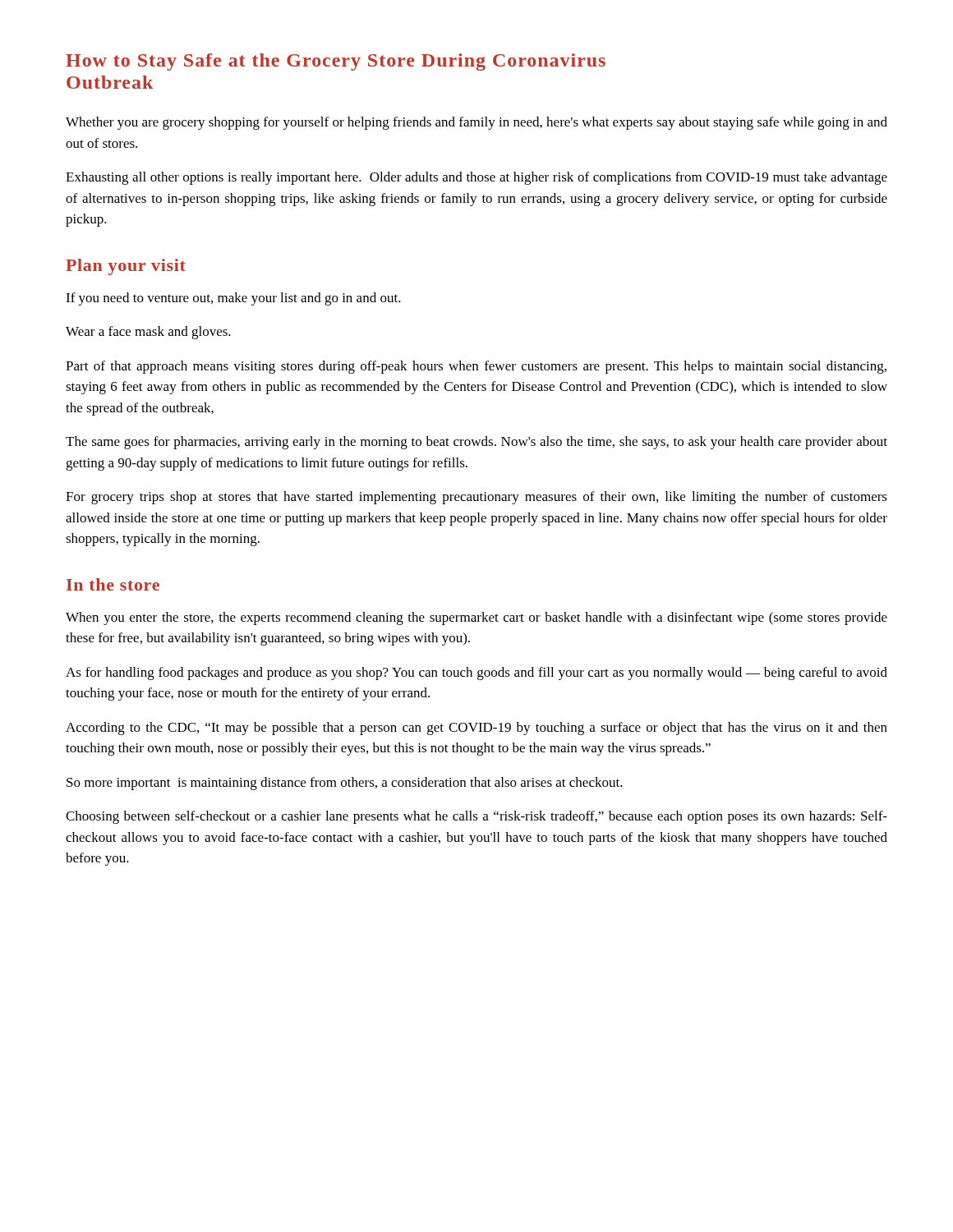The height and width of the screenshot is (1232, 953).
Task: Find "In the store" on this page
Action: click(x=113, y=584)
